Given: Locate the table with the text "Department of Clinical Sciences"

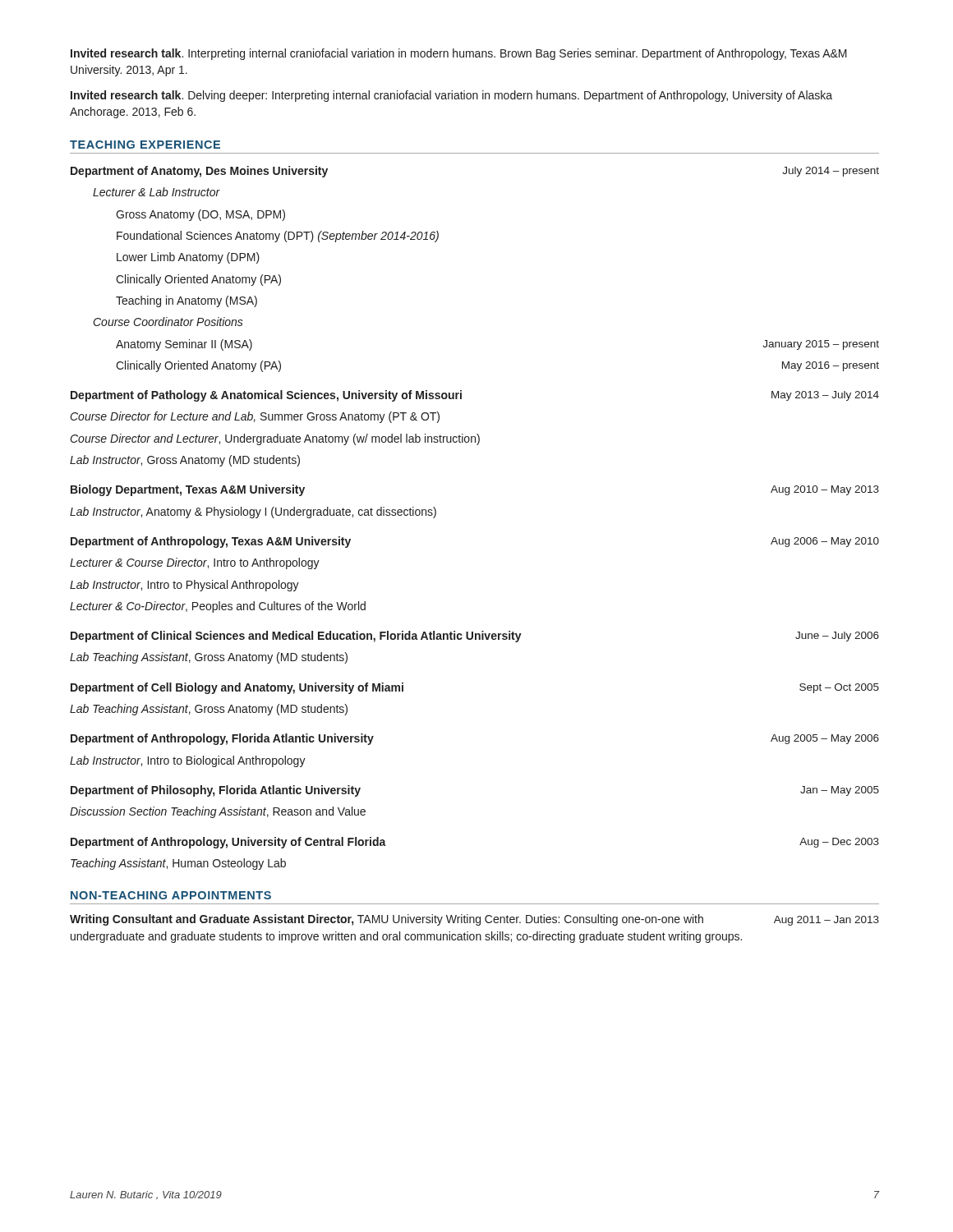Looking at the screenshot, I should [x=474, y=517].
